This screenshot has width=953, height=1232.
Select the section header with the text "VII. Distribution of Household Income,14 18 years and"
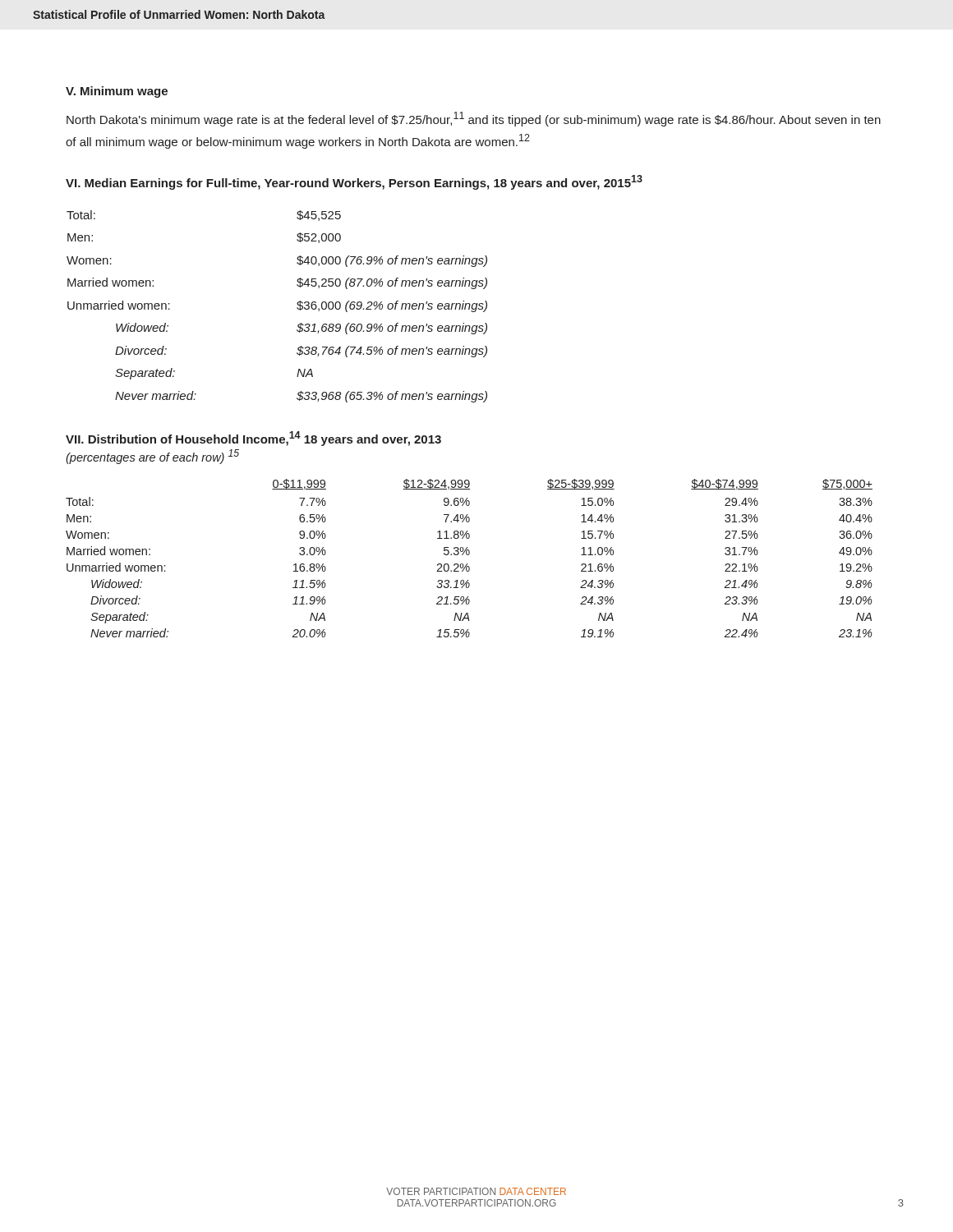click(x=254, y=438)
